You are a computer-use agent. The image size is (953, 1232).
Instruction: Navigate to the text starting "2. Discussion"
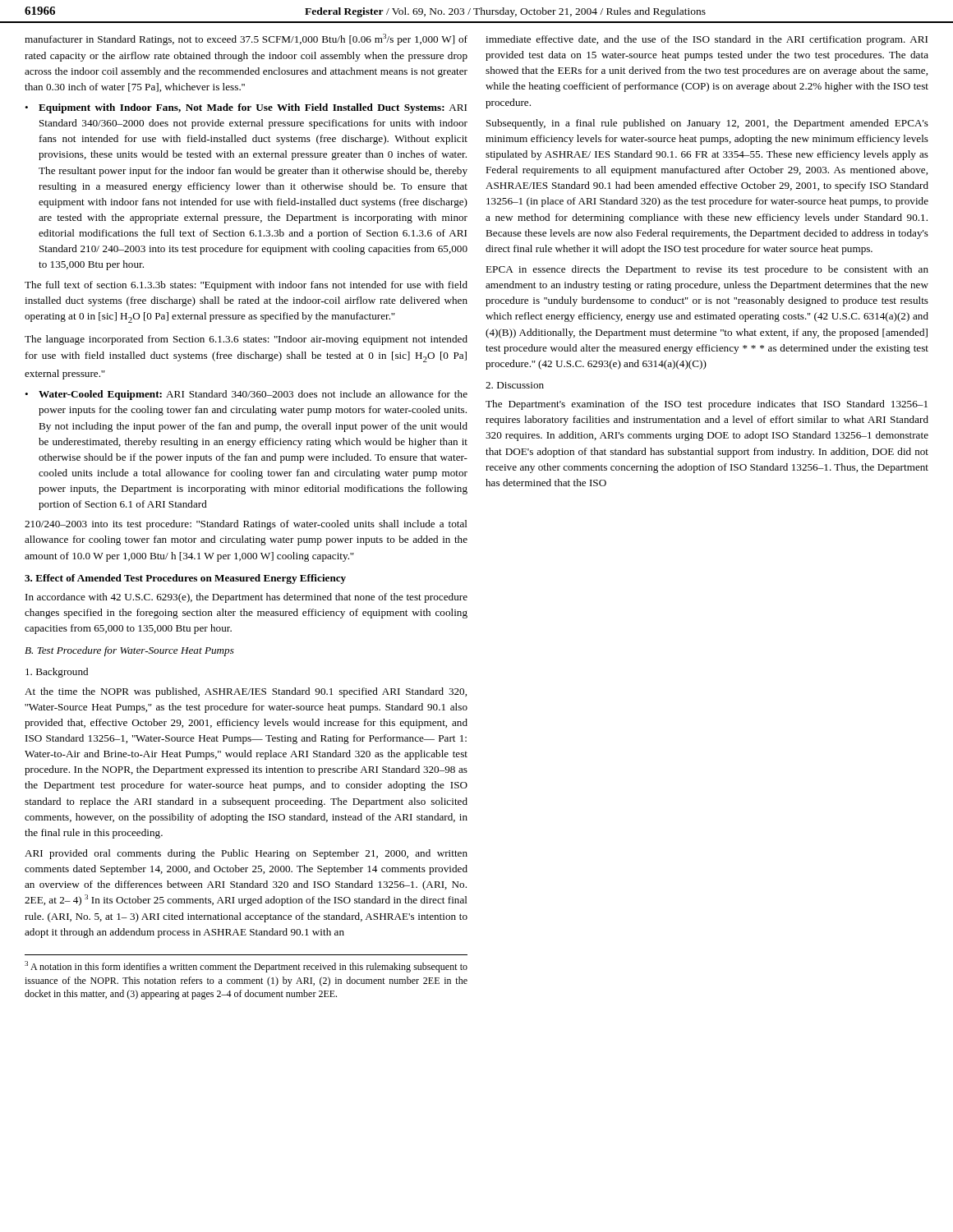[515, 385]
